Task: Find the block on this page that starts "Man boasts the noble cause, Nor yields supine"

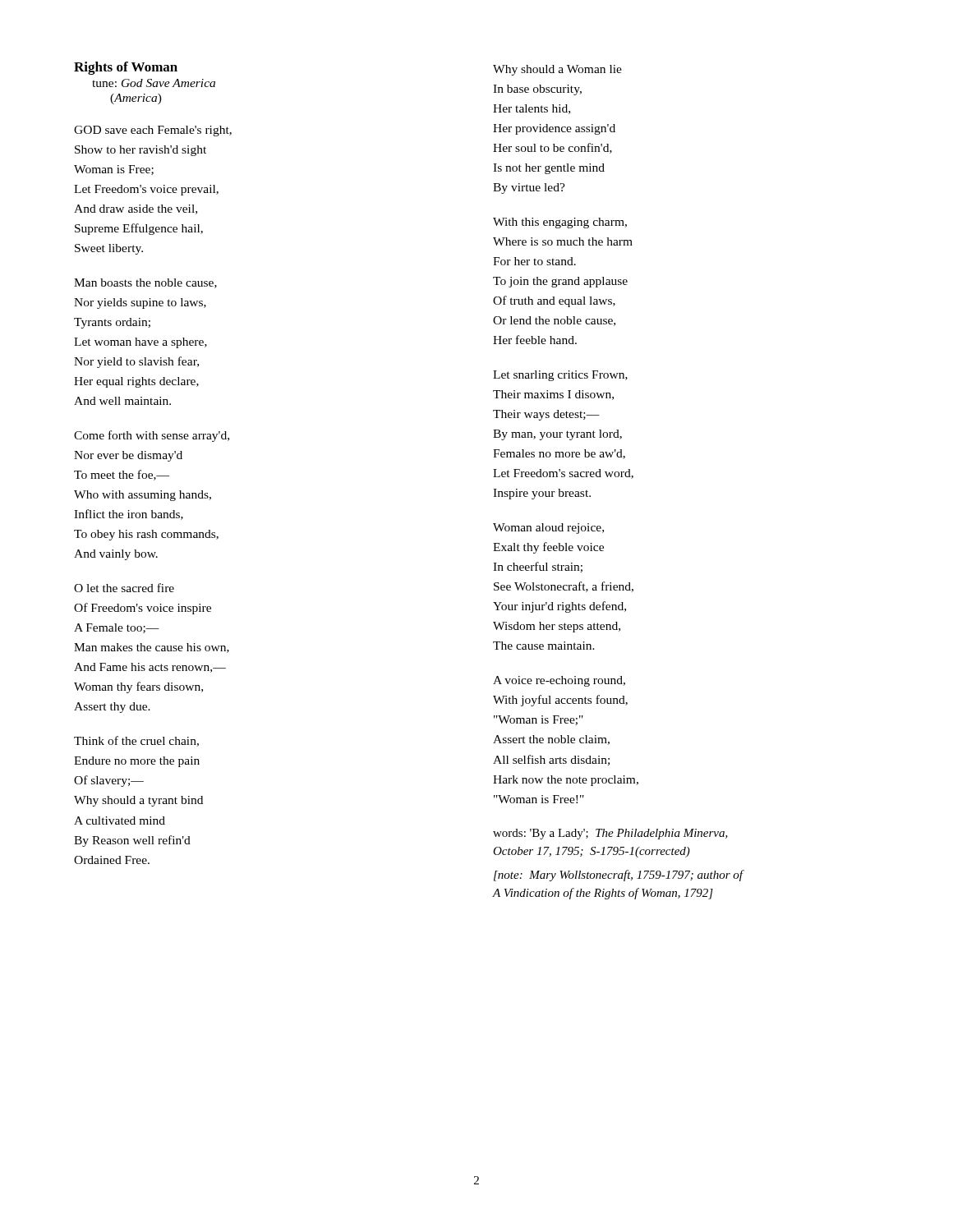Action: tap(145, 283)
